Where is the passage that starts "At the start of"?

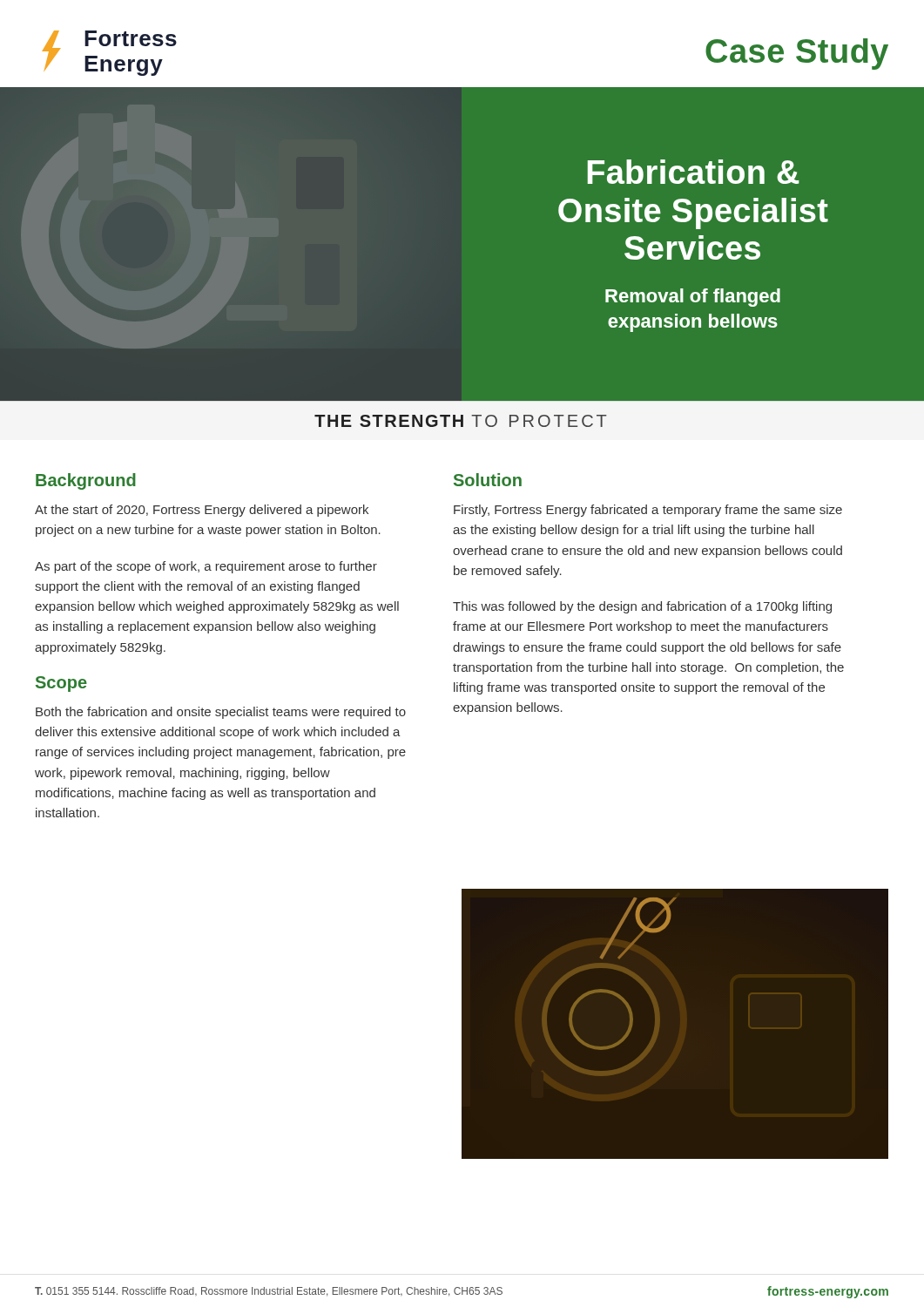[208, 519]
